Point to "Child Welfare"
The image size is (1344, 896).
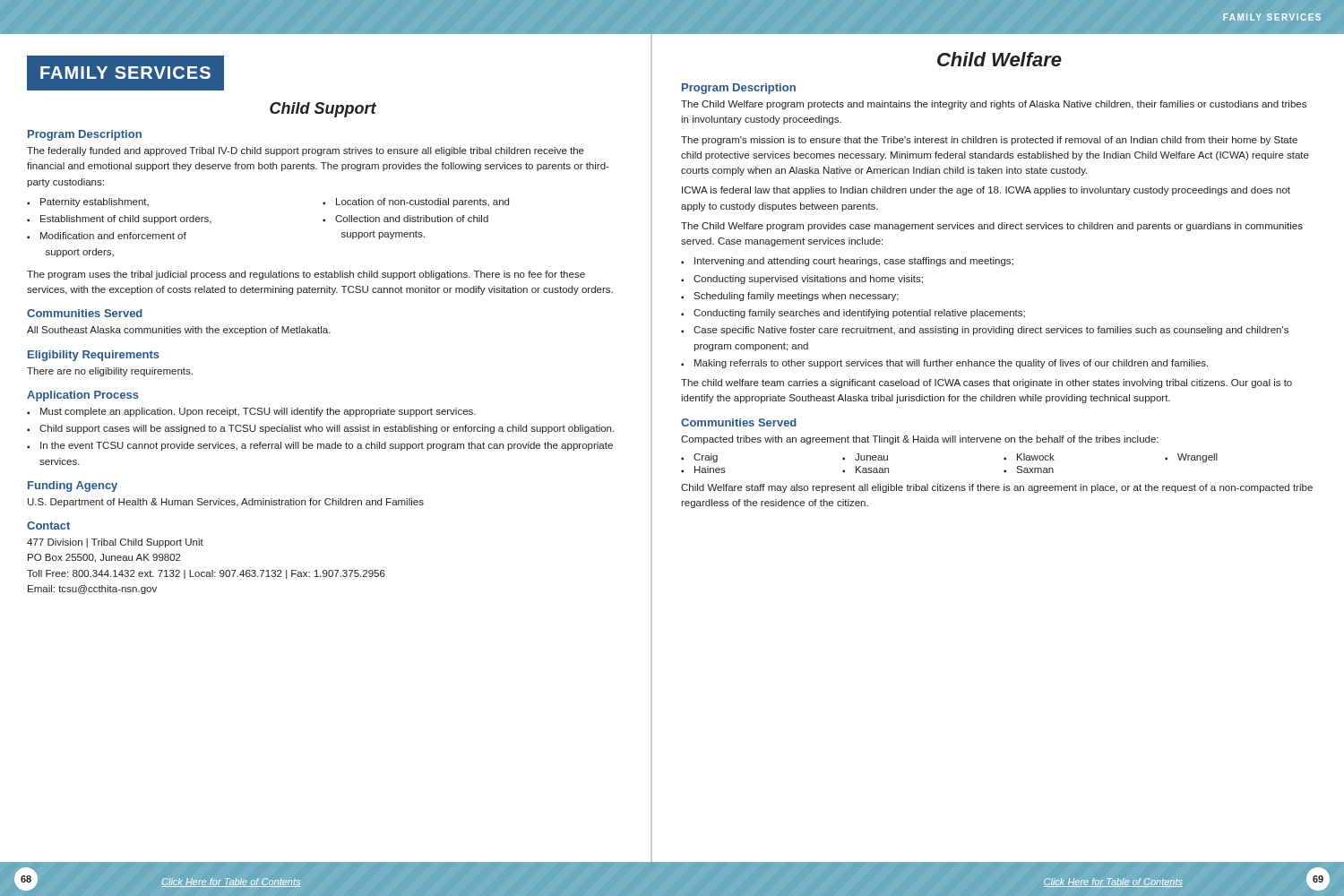(999, 60)
